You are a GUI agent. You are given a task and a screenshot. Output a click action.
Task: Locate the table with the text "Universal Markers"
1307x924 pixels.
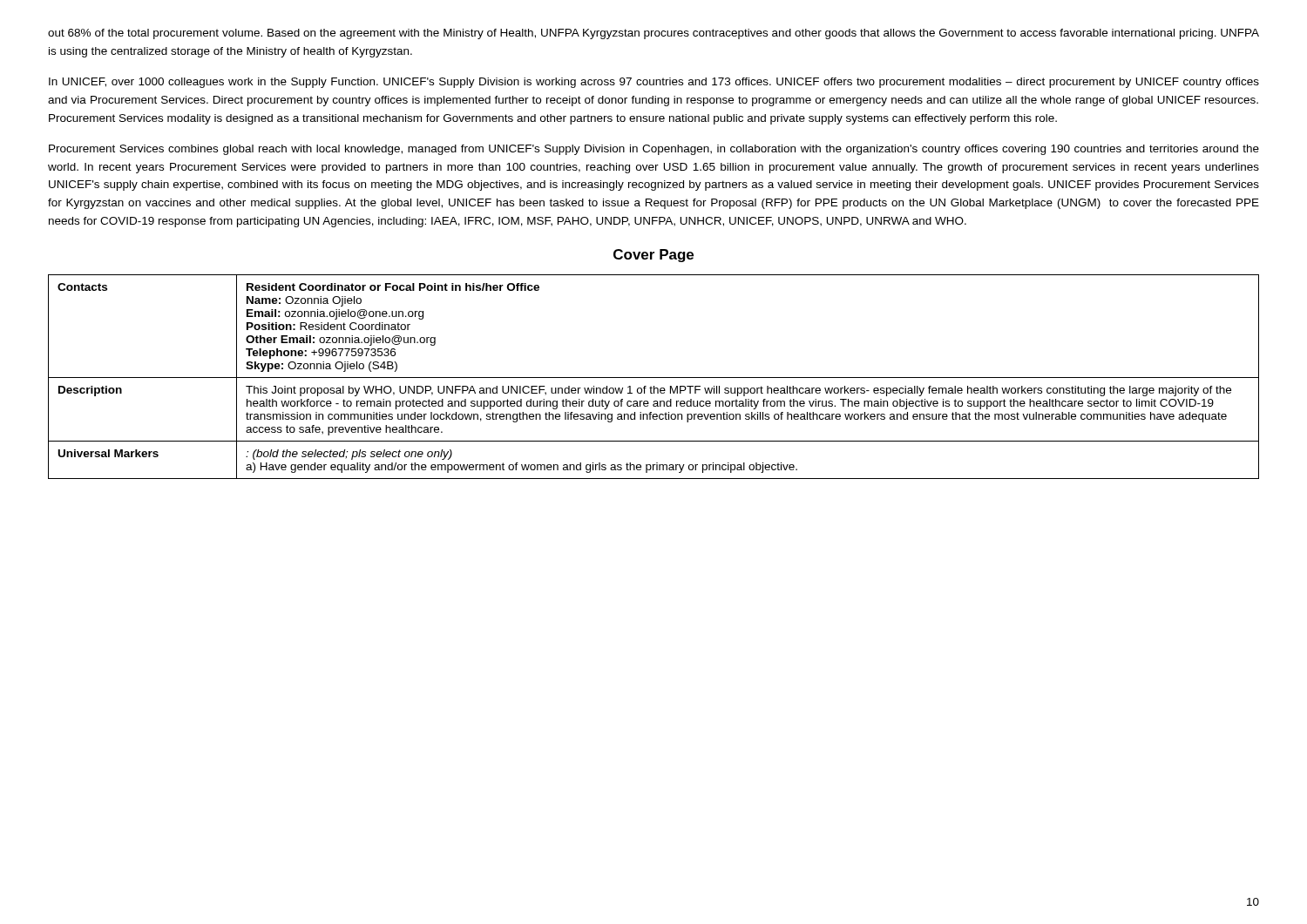(x=654, y=377)
